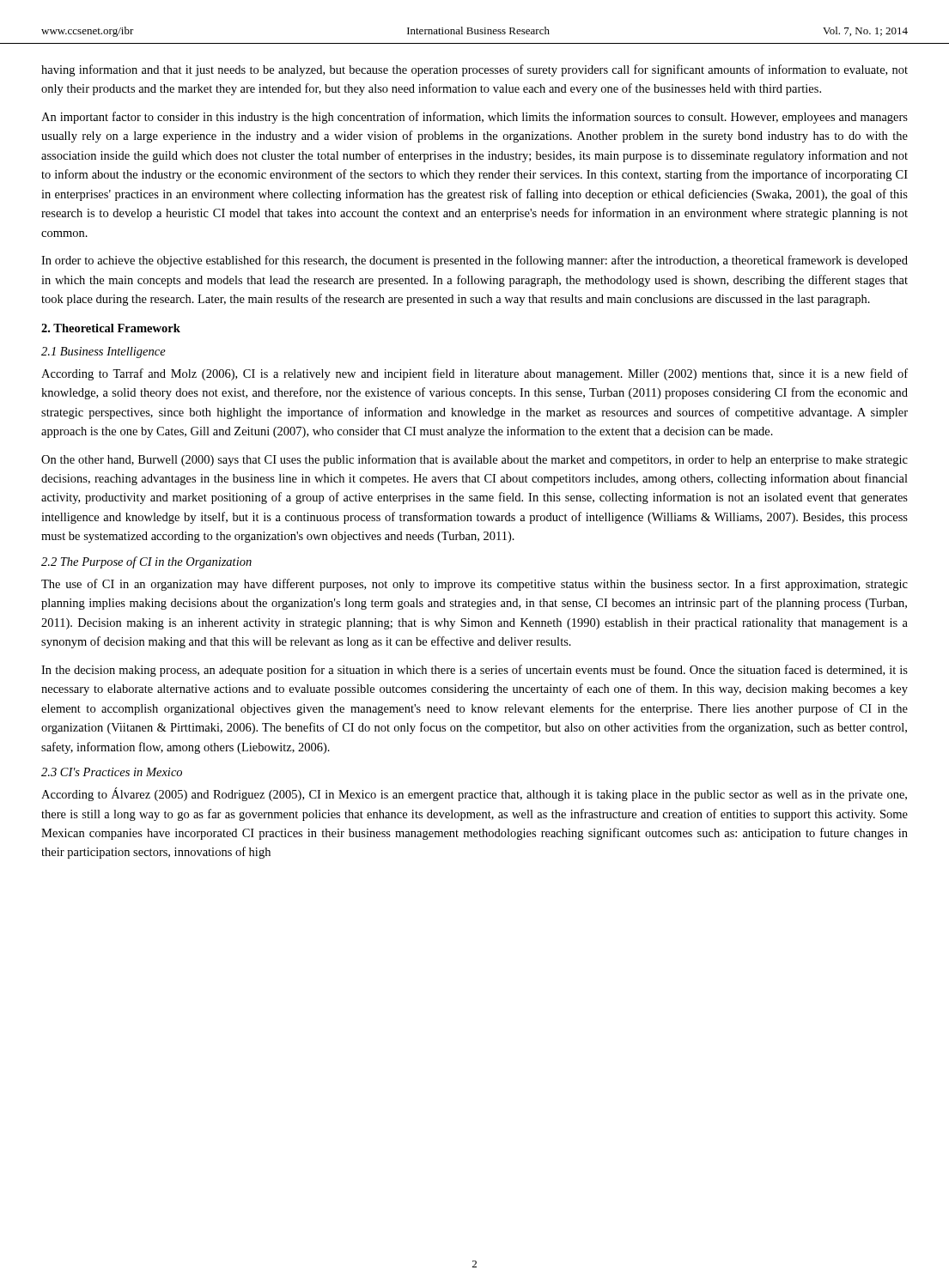
Task: Locate the section header that opens with "2.2 The Purpose of CI"
Action: coord(146,561)
